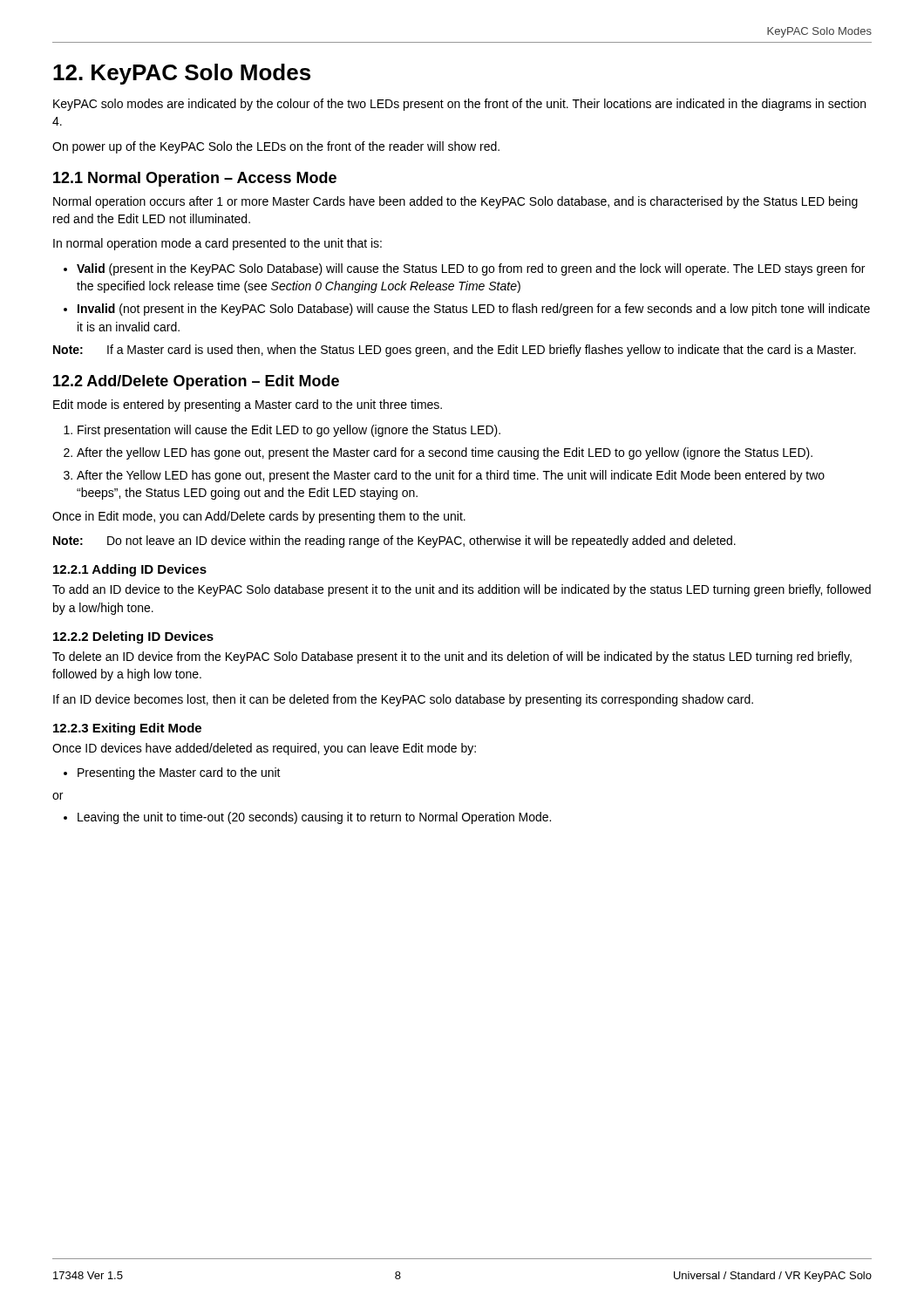Screen dimensions: 1308x924
Task: Find the text block that says "Note: Do not leave an ID device"
Action: coord(462,541)
